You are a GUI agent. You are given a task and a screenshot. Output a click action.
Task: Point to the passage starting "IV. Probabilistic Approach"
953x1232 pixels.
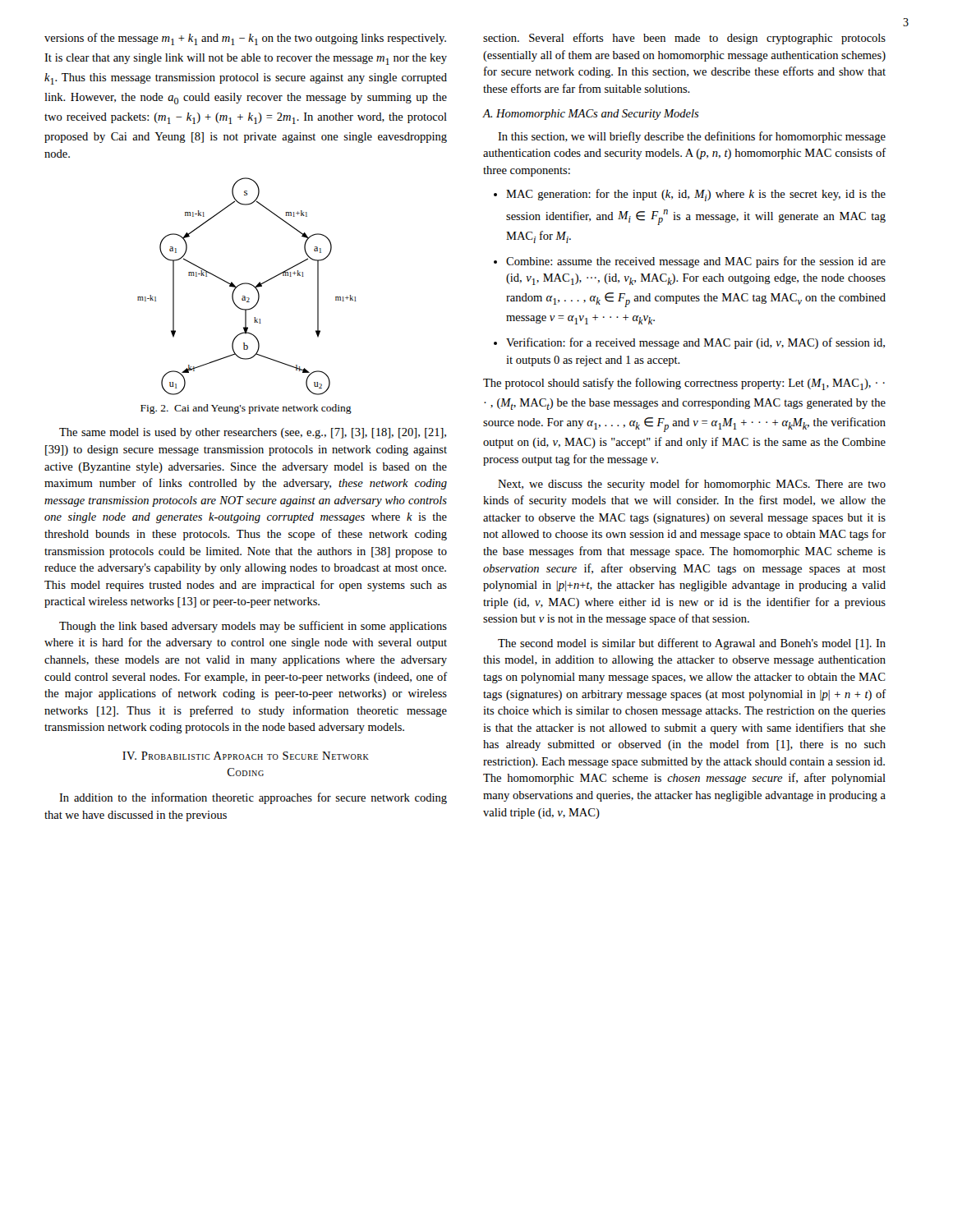(x=246, y=764)
